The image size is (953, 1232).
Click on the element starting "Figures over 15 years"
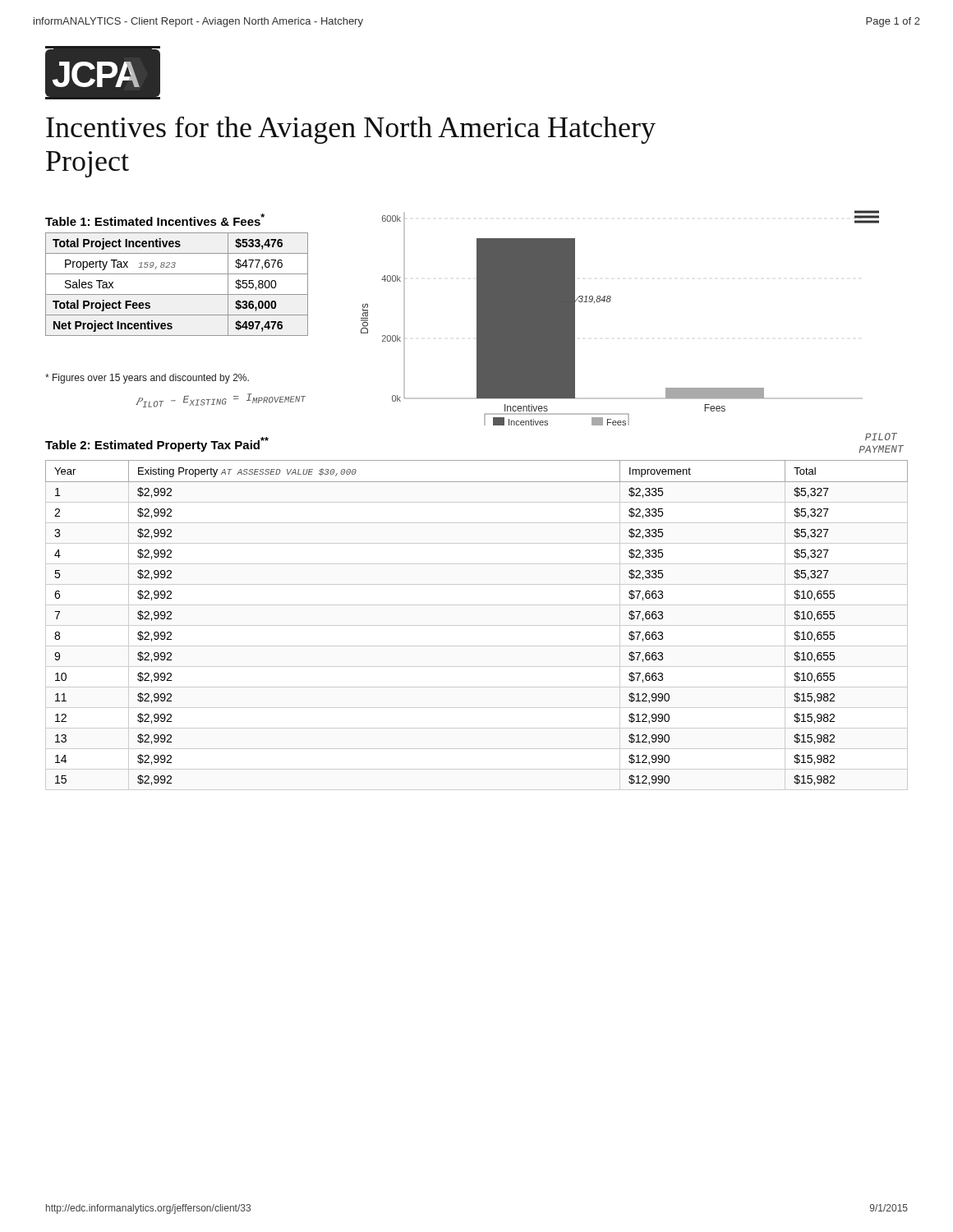[x=147, y=378]
